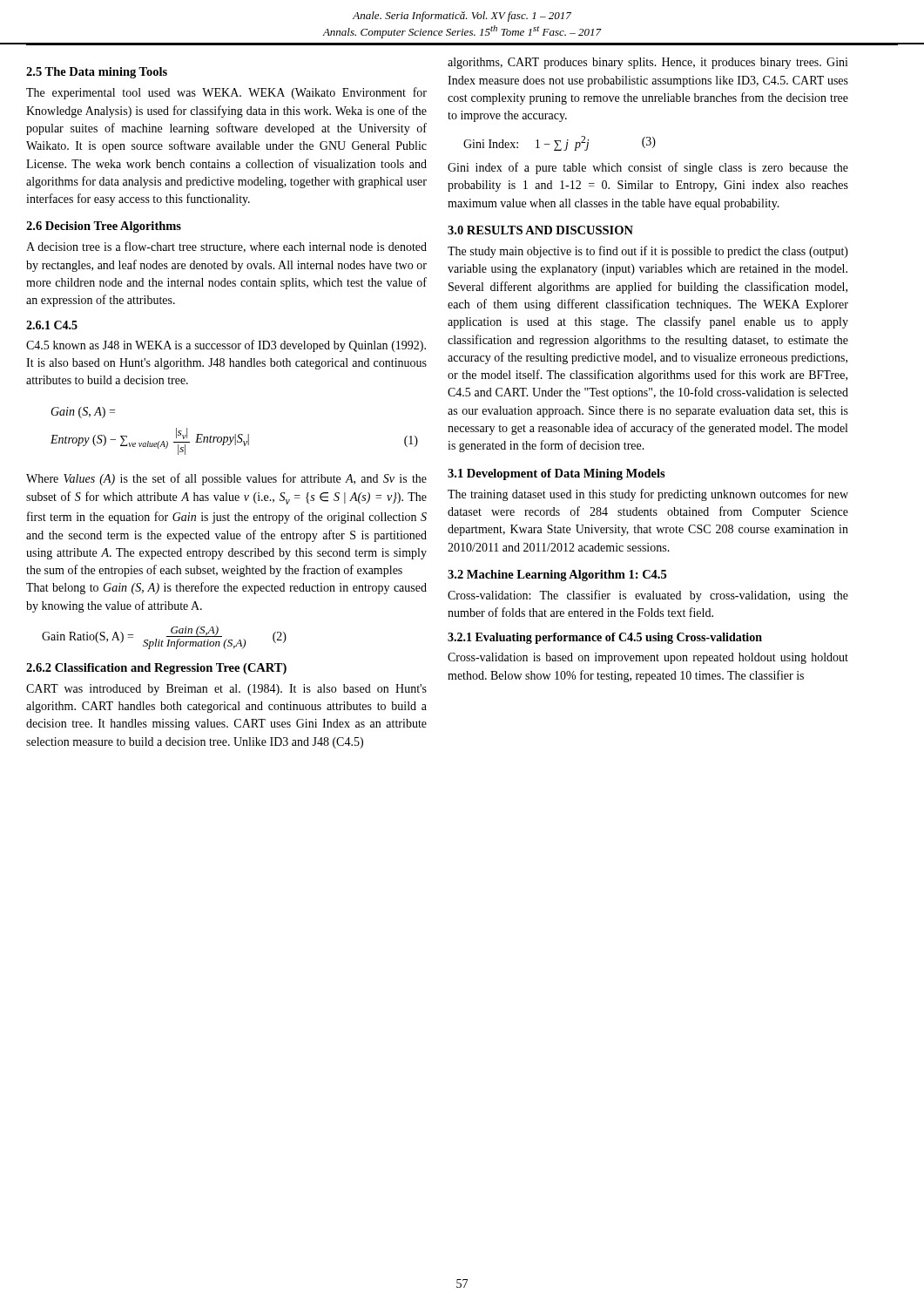Click on the region starting "Gain (S, A) = Entropy"
Viewport: 924px width, 1307px height.
coord(234,430)
